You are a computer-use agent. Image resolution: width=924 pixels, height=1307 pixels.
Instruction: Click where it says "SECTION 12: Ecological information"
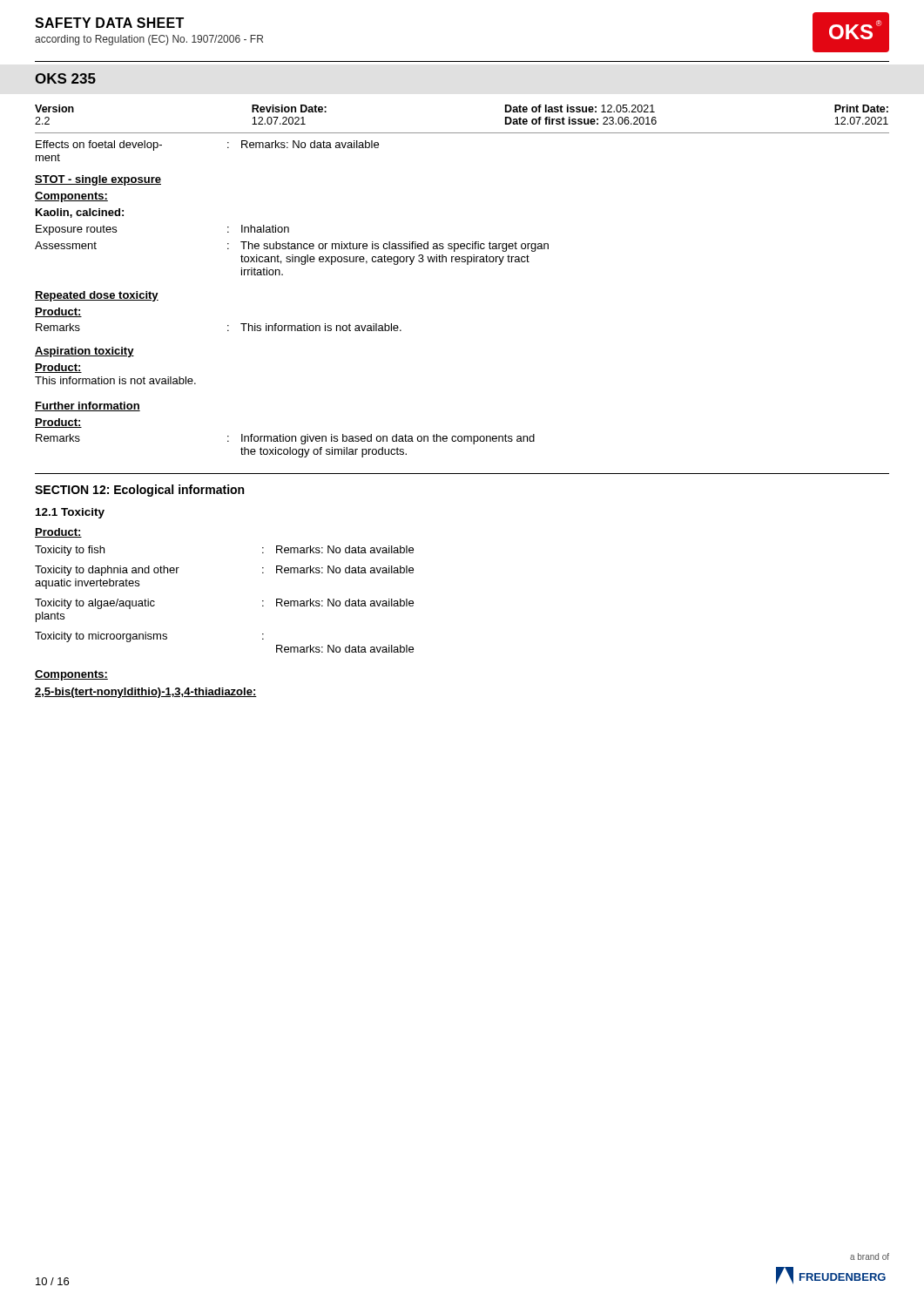140,490
